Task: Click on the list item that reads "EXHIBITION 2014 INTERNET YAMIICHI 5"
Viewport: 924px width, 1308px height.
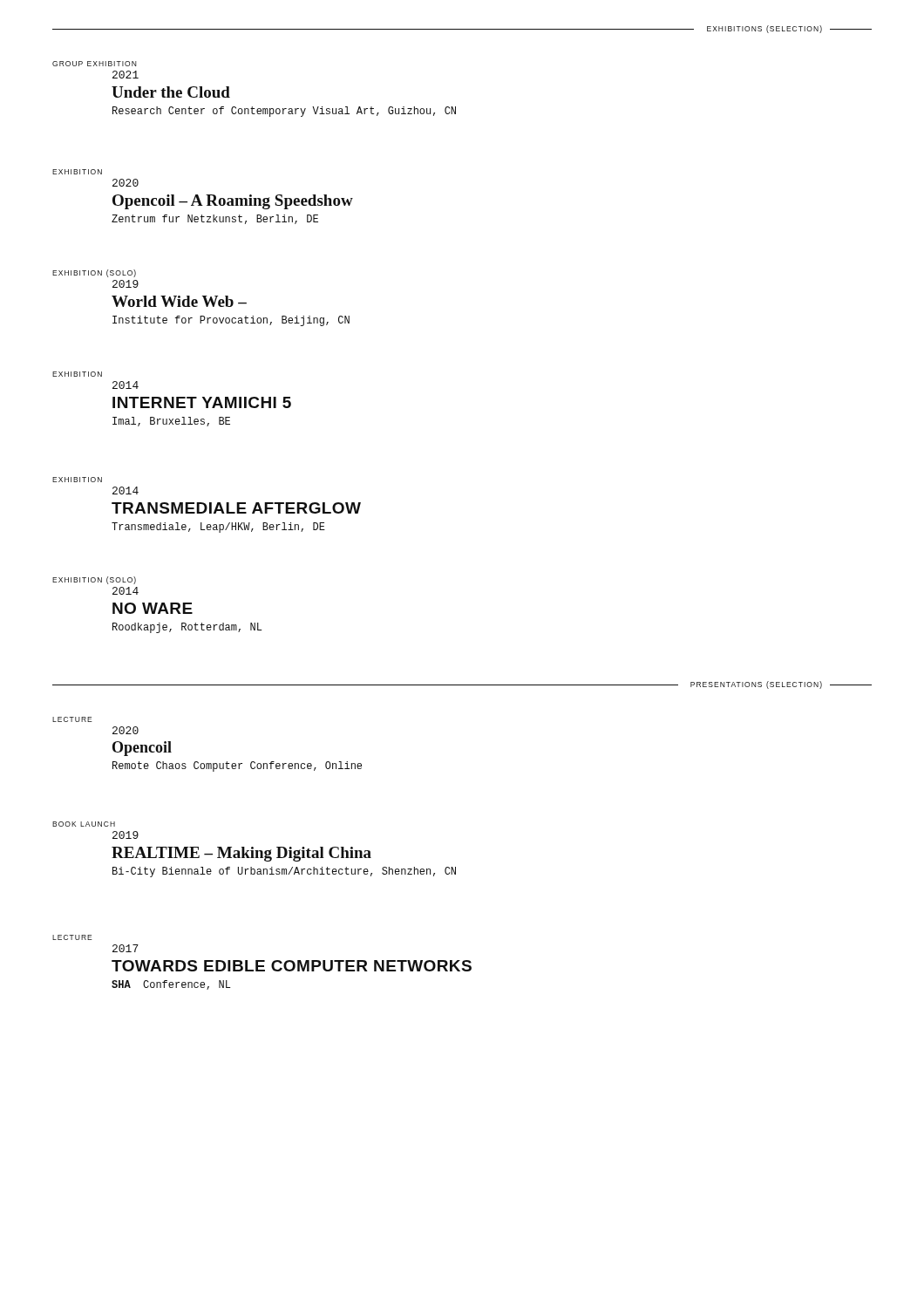Action: [x=172, y=400]
